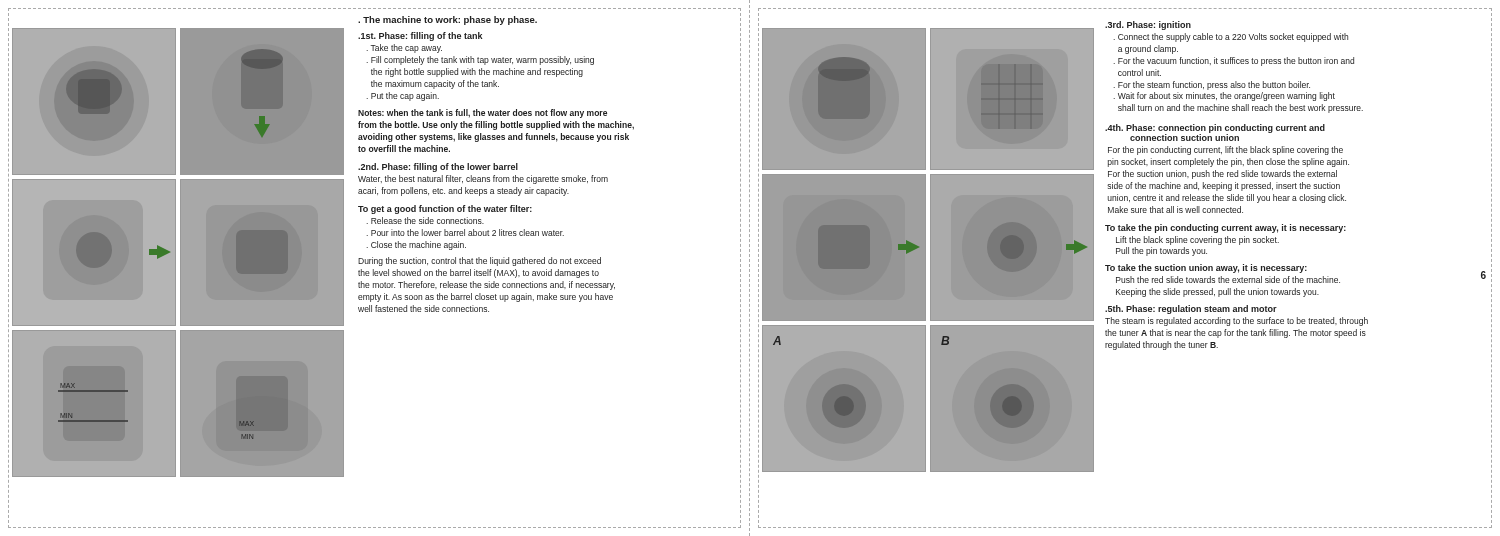Select the text block starting ". Wait for about"
This screenshot has height=536, width=1500.
(1238, 102)
